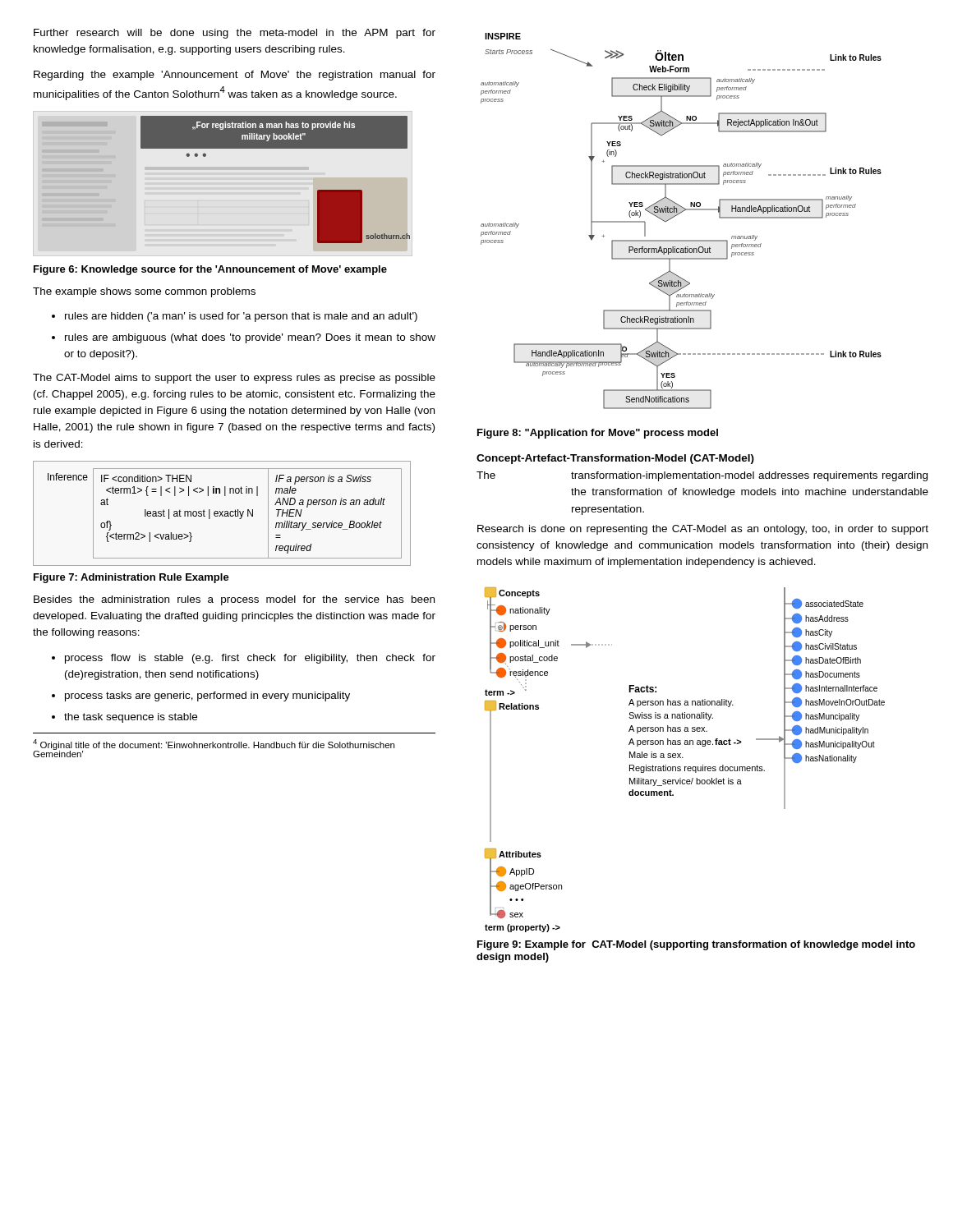Locate the flowchart
The image size is (953, 1232).
[x=698, y=223]
